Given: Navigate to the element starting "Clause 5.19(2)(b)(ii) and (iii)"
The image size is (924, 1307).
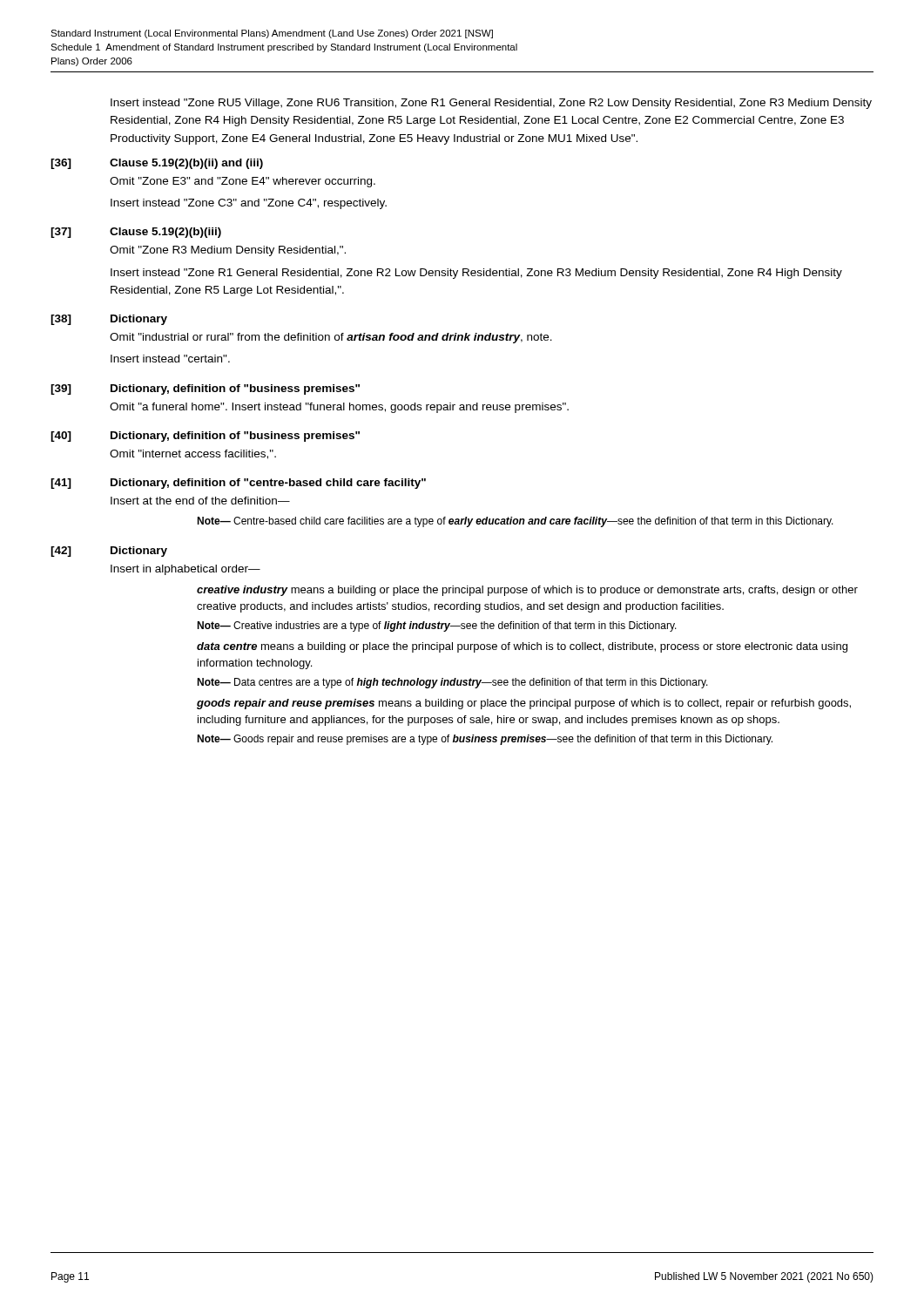Looking at the screenshot, I should click(187, 162).
